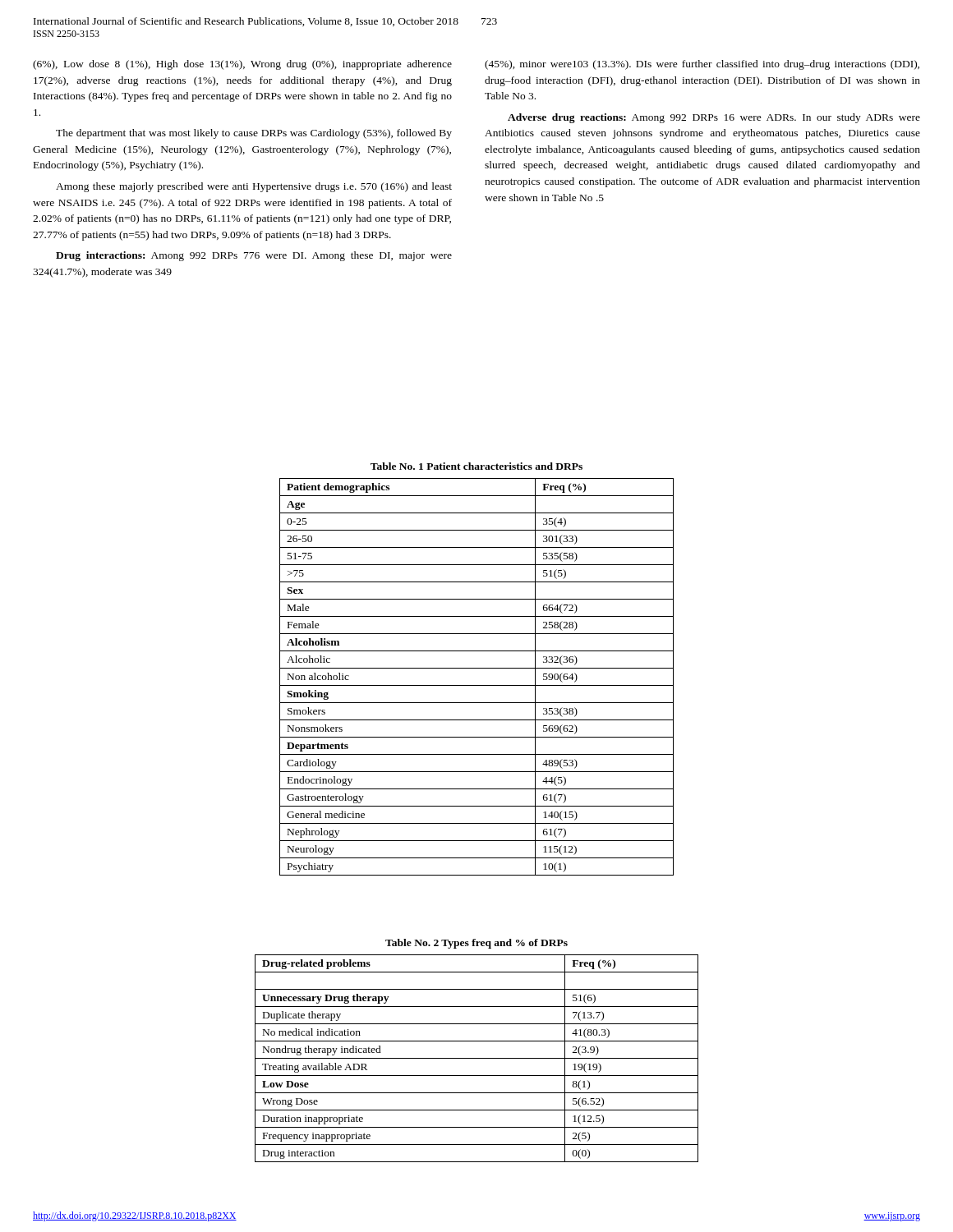Select the table that reads "Duplicate therapy"
The width and height of the screenshot is (953, 1232).
click(x=476, y=1058)
